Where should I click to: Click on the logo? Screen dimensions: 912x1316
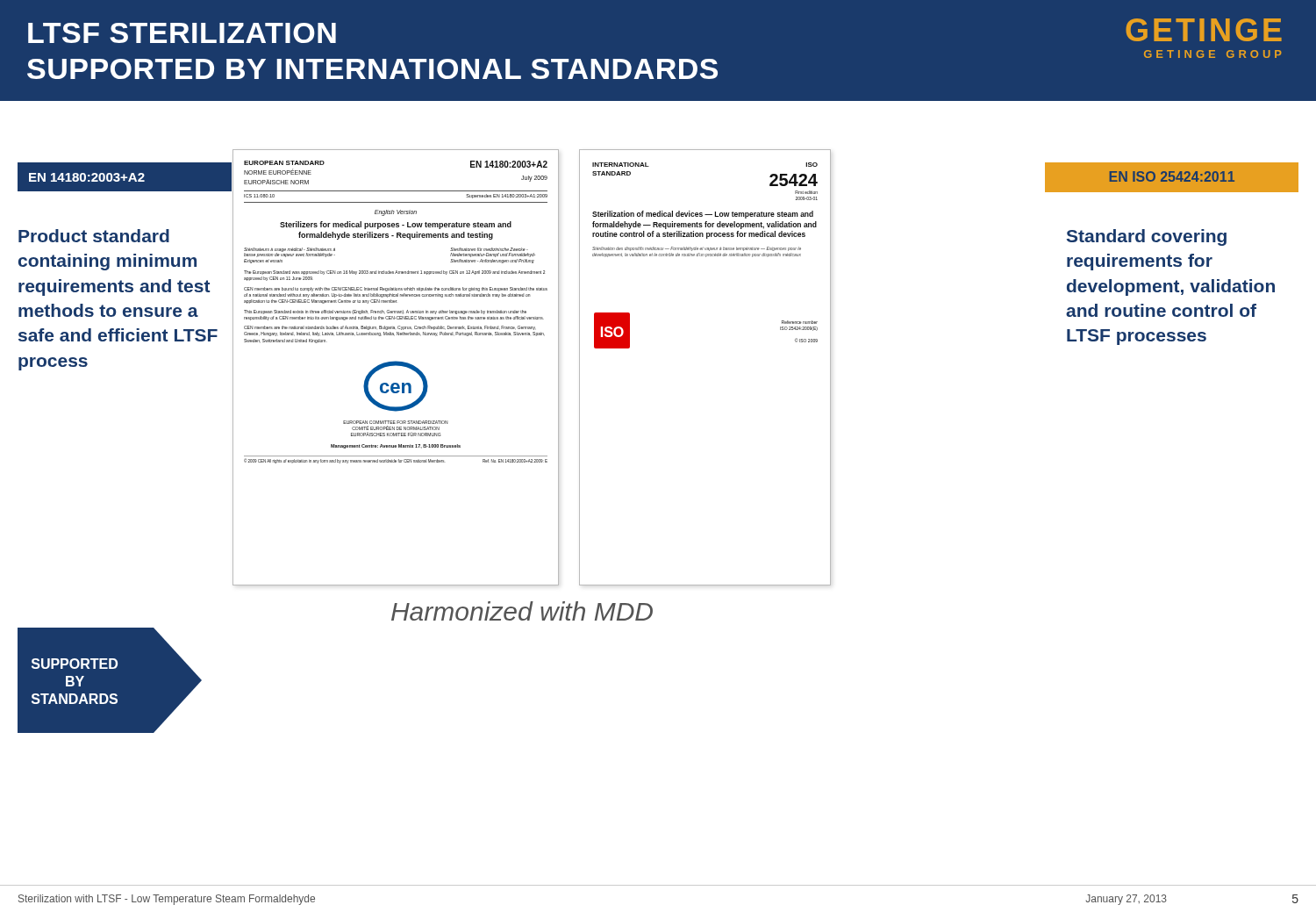click(x=1205, y=37)
